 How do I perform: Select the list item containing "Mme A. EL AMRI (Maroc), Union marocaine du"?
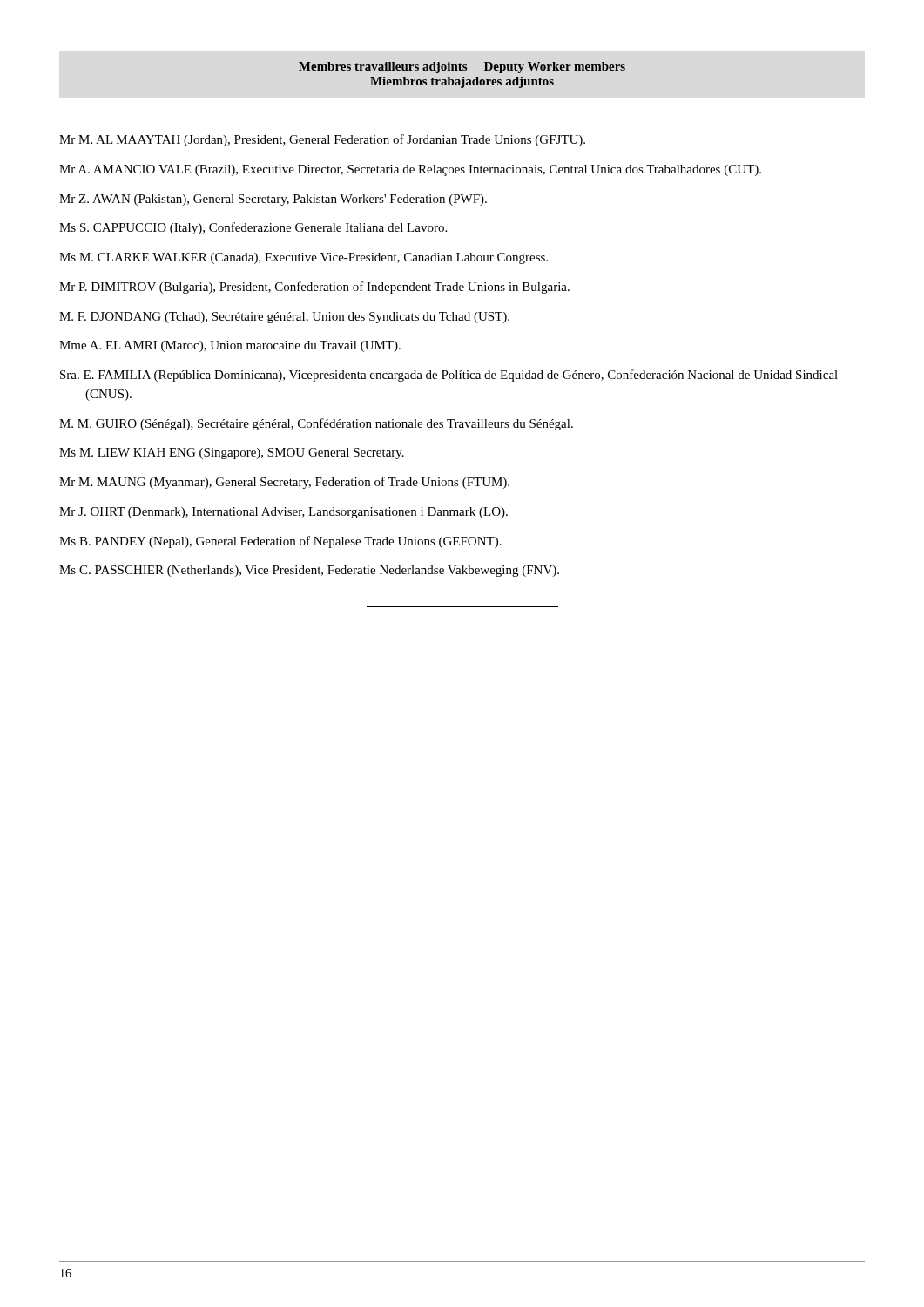[x=230, y=345]
